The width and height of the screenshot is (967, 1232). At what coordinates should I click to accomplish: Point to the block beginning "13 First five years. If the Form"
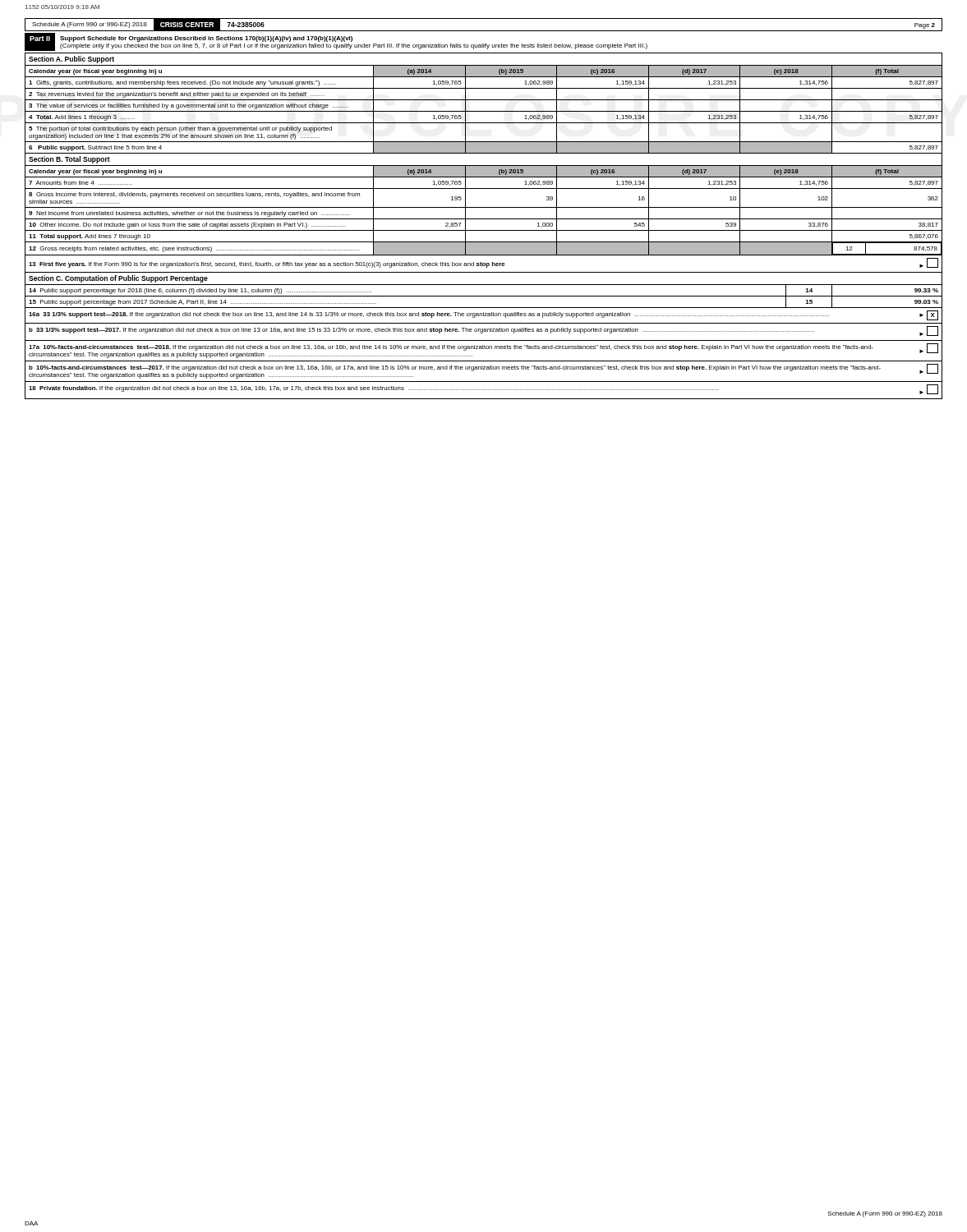click(484, 264)
